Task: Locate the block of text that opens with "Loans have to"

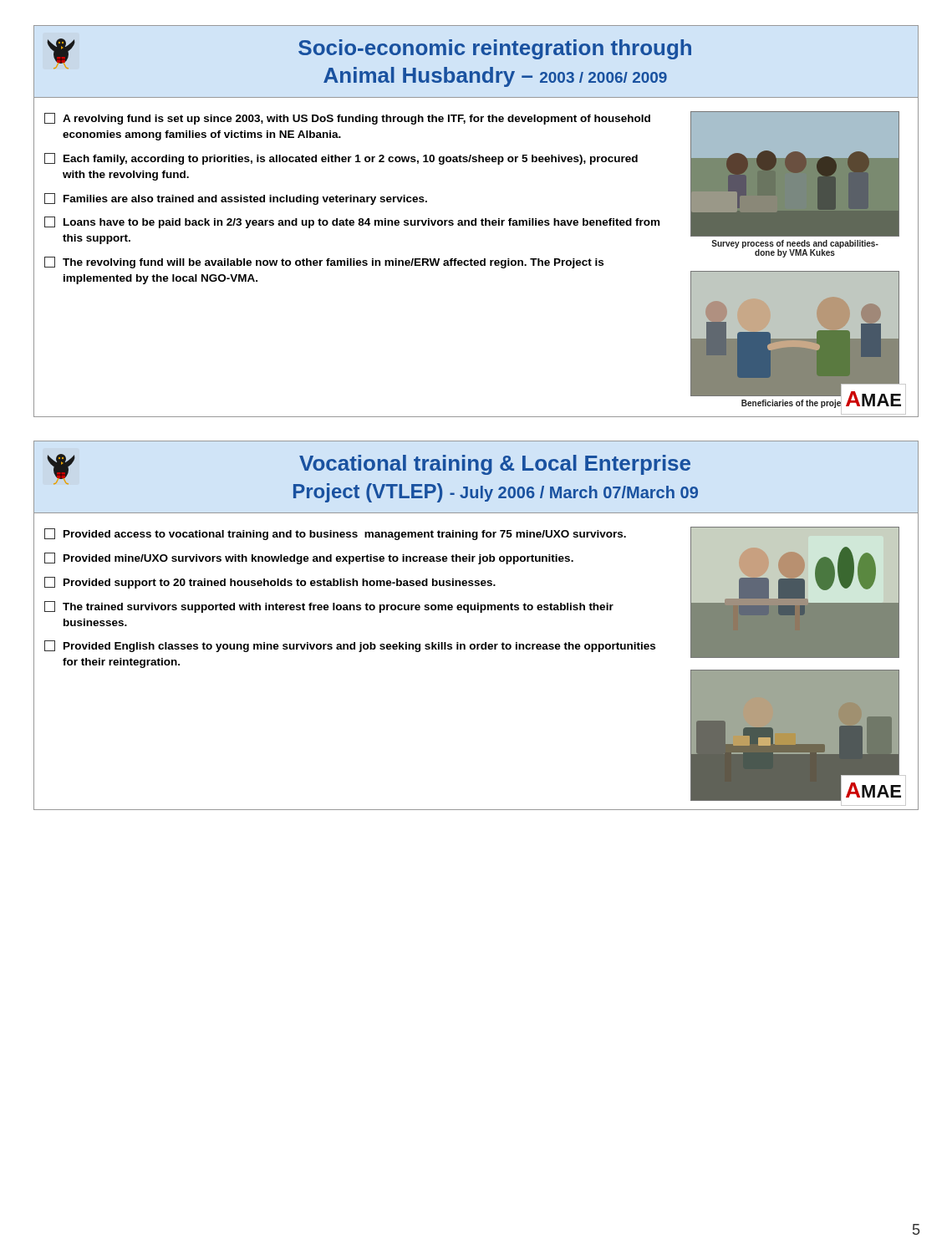Action: (x=353, y=231)
